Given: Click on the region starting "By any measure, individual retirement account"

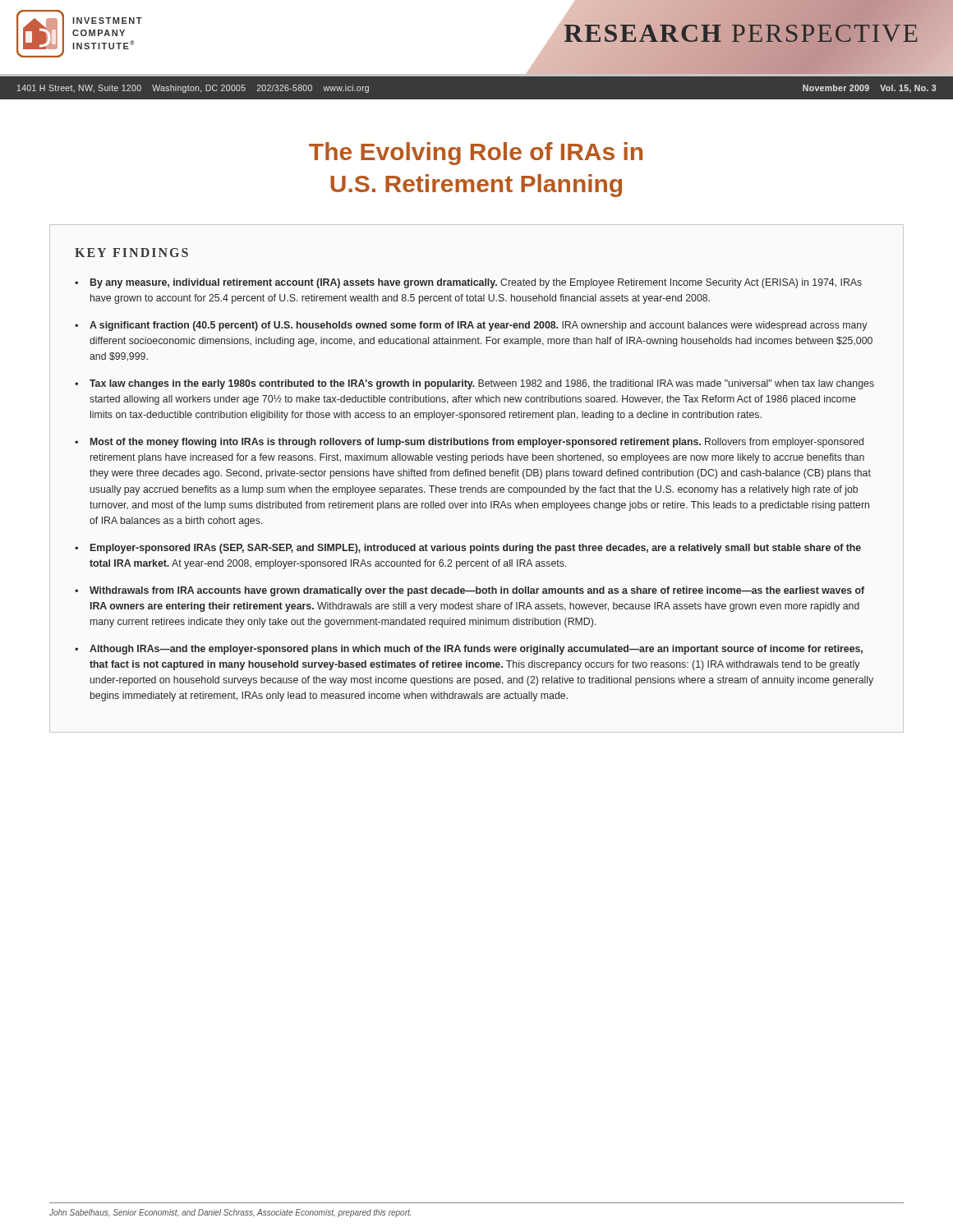Looking at the screenshot, I should pos(476,290).
